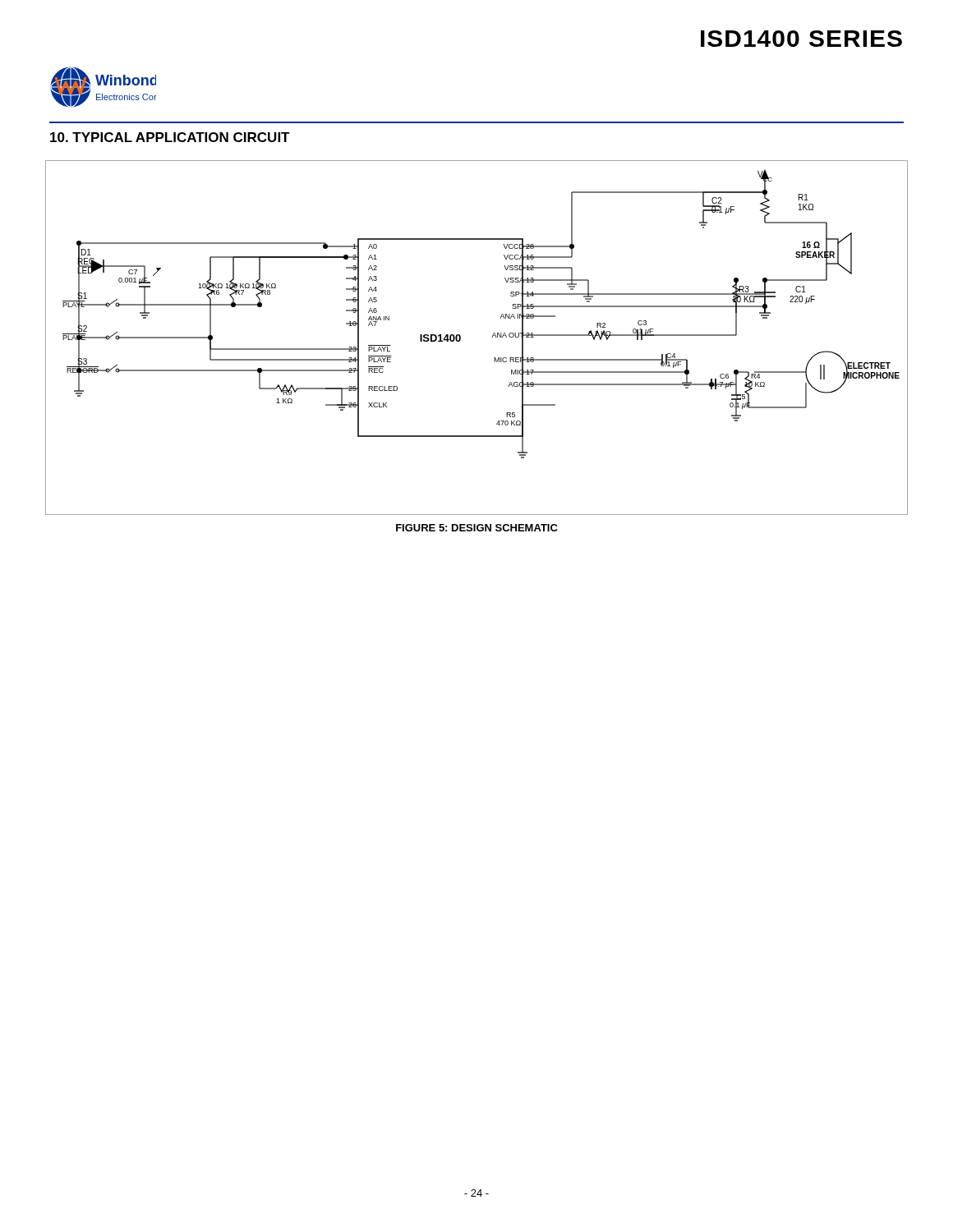Viewport: 953px width, 1232px height.
Task: Select the logo
Action: coord(103,87)
